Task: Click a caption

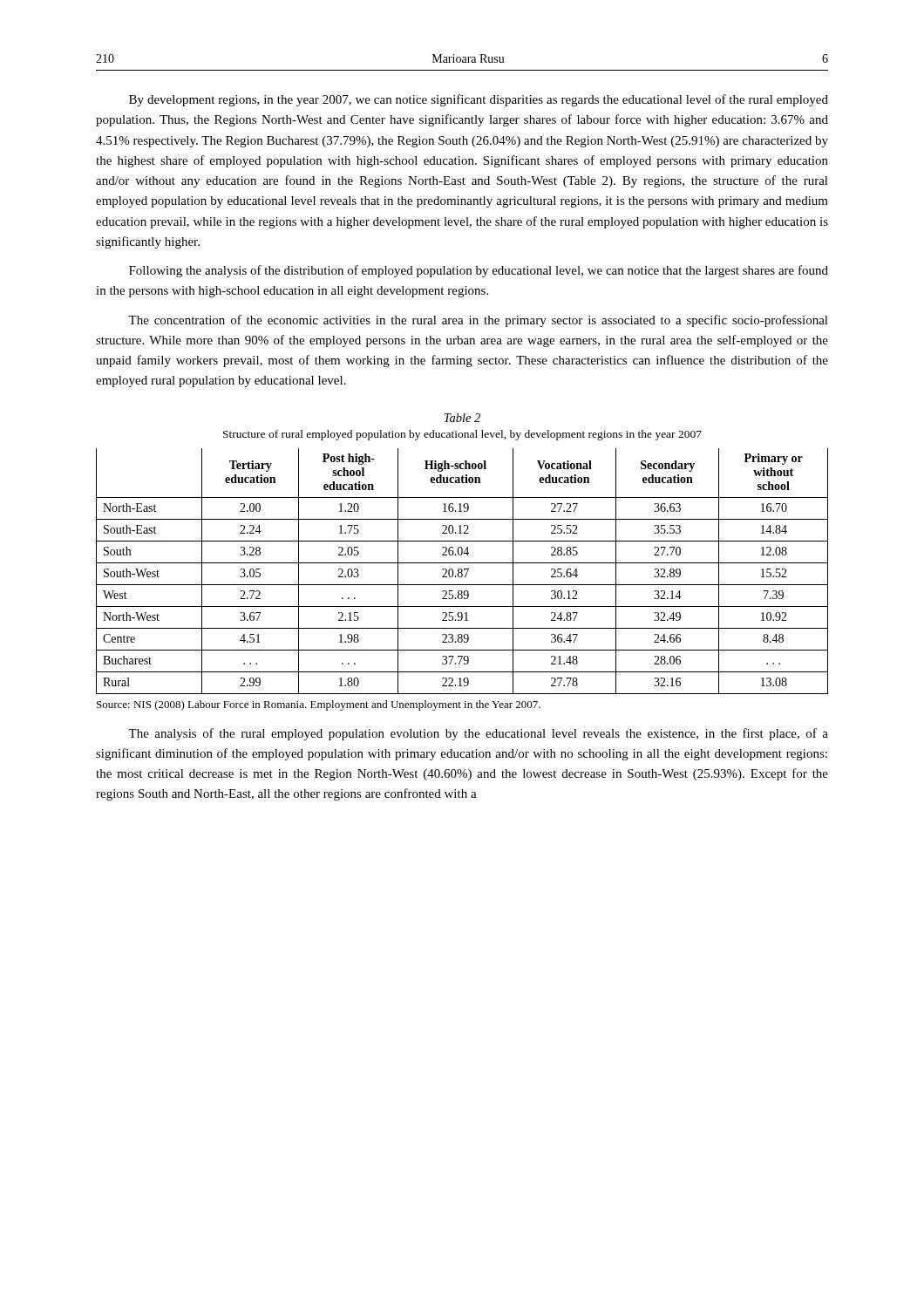Action: click(x=462, y=426)
